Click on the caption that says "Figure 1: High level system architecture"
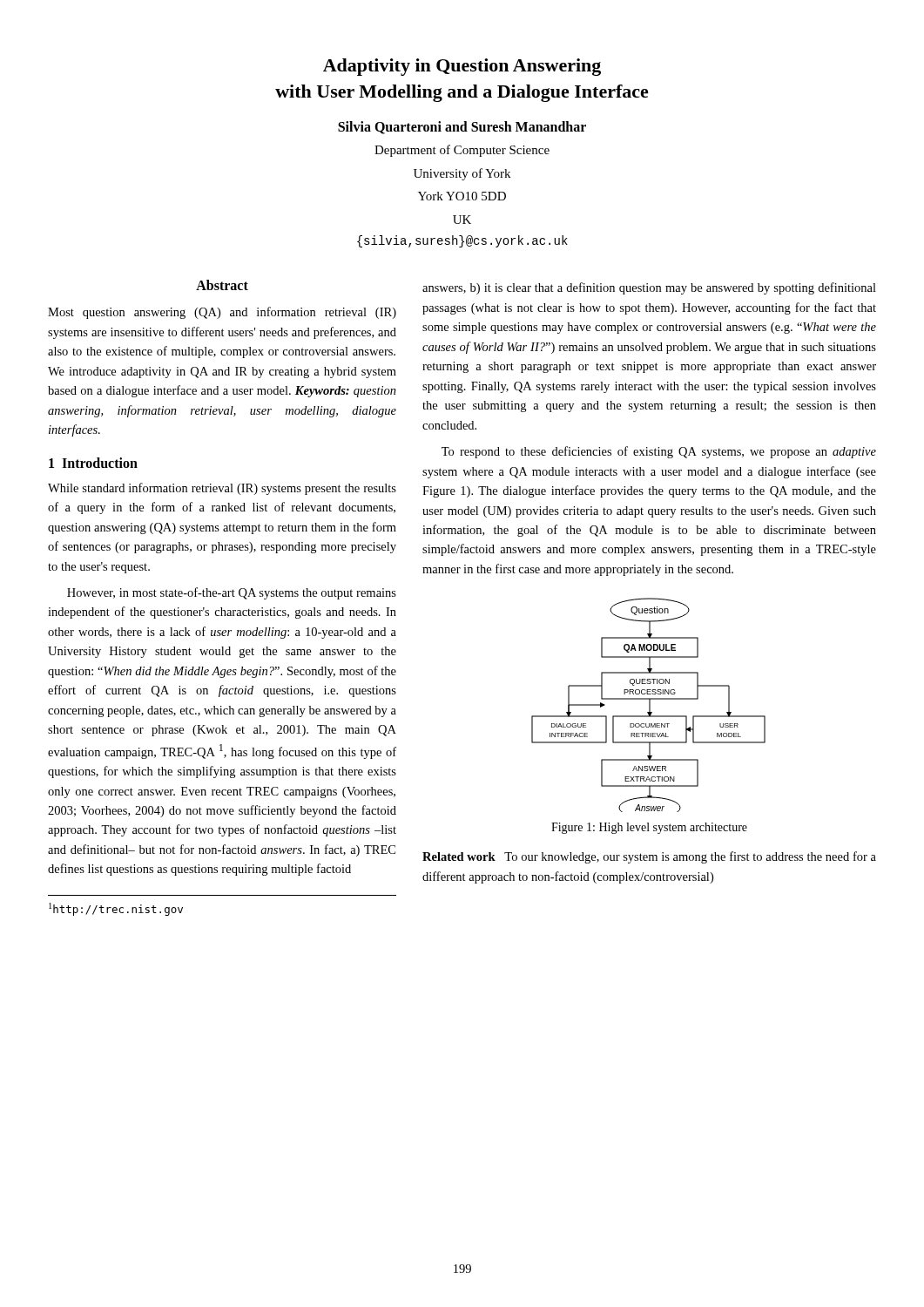Viewport: 924px width, 1307px height. click(x=649, y=828)
